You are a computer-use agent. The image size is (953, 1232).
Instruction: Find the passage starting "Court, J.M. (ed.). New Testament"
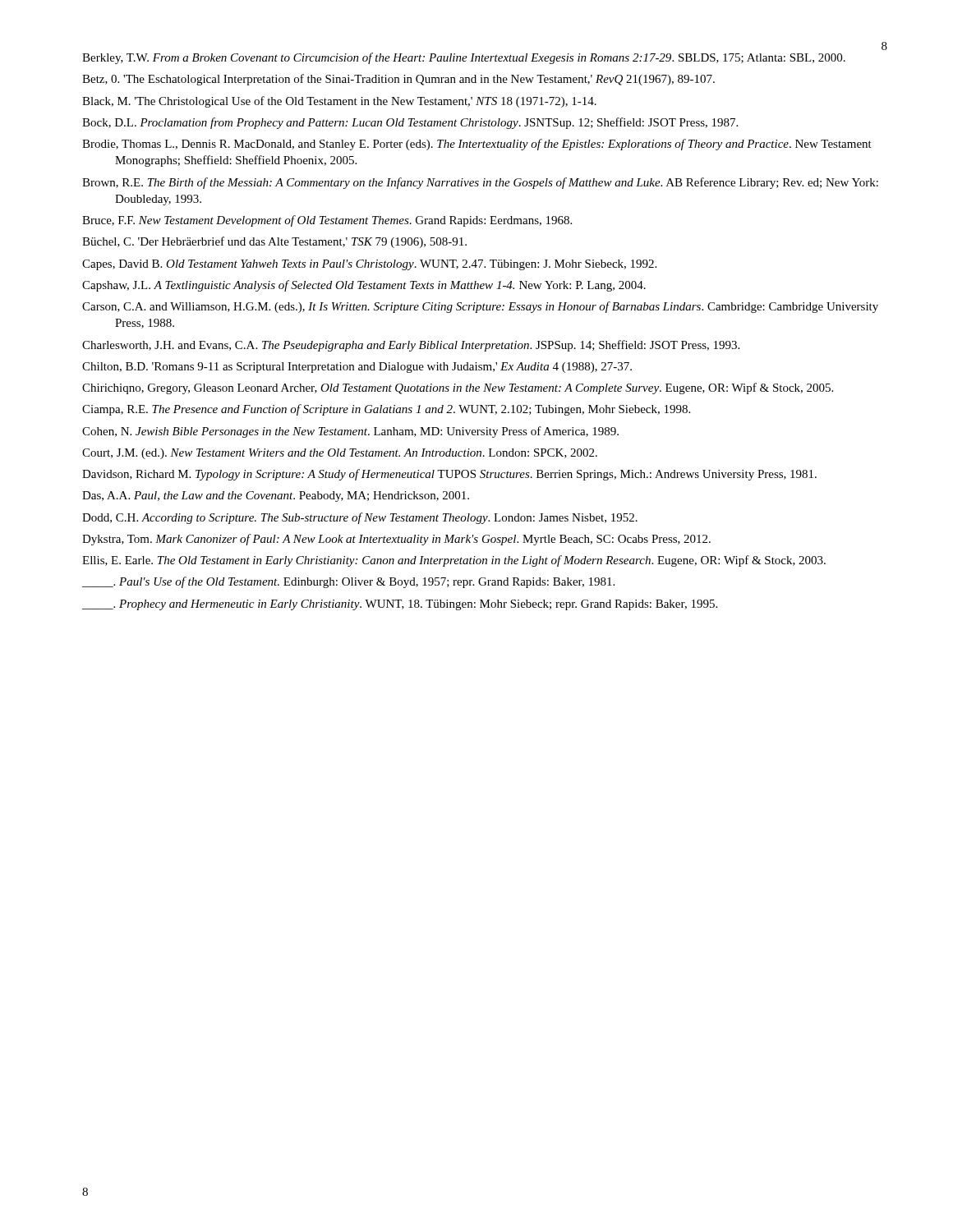coord(340,452)
